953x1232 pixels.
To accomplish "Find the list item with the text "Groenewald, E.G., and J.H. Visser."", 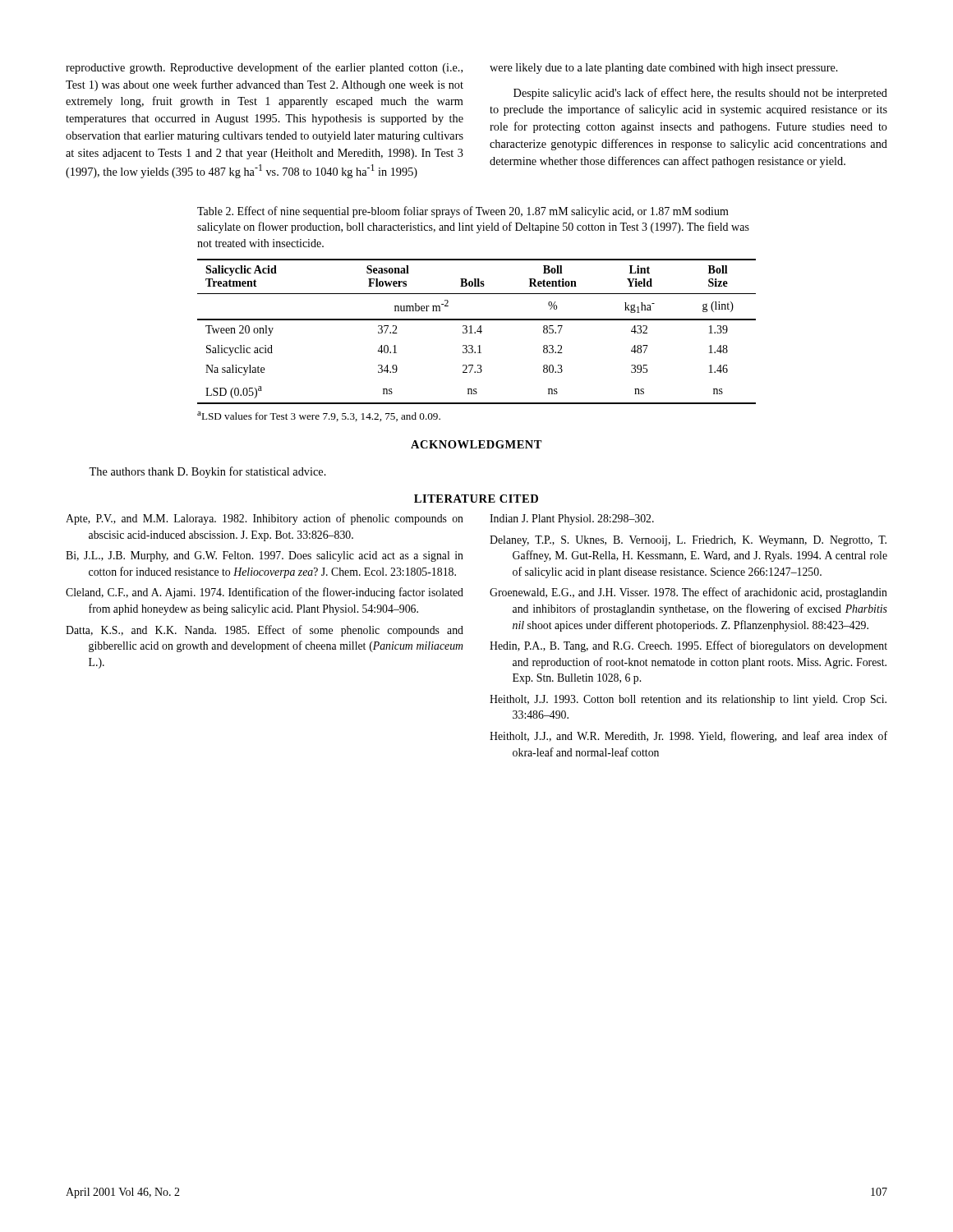I will pos(688,609).
